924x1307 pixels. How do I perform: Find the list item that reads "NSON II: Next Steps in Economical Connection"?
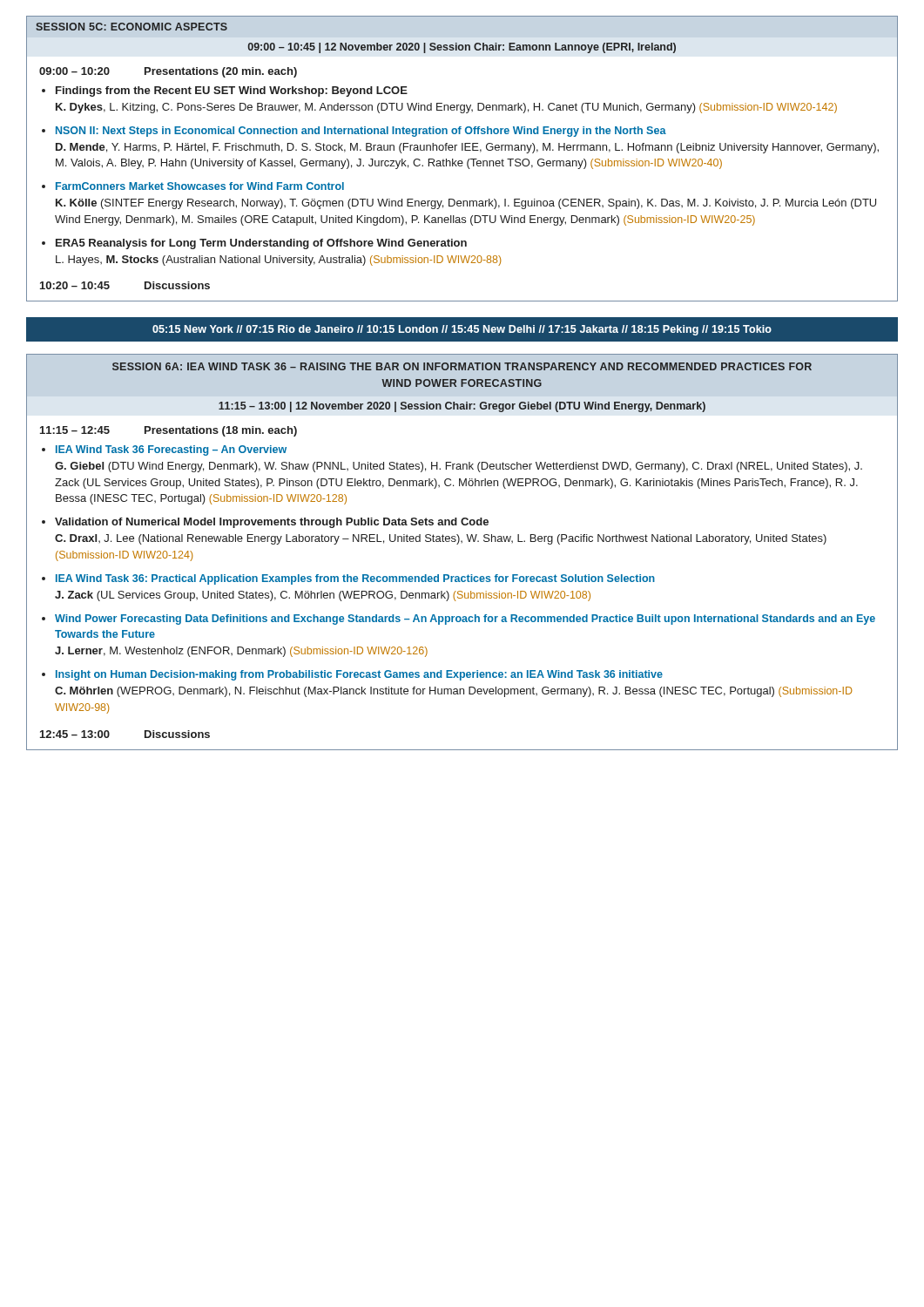467,147
